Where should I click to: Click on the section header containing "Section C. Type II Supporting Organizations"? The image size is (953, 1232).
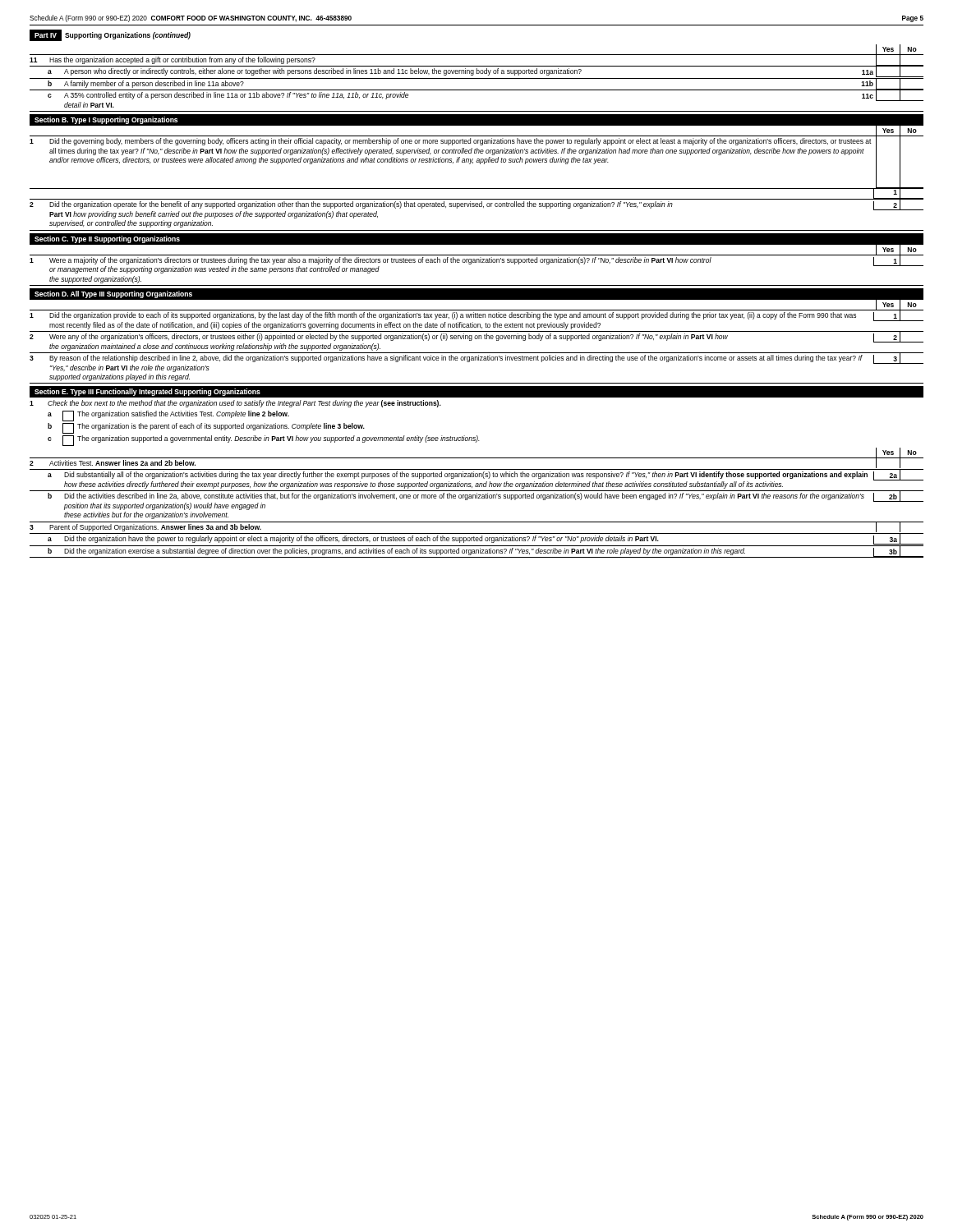[107, 239]
